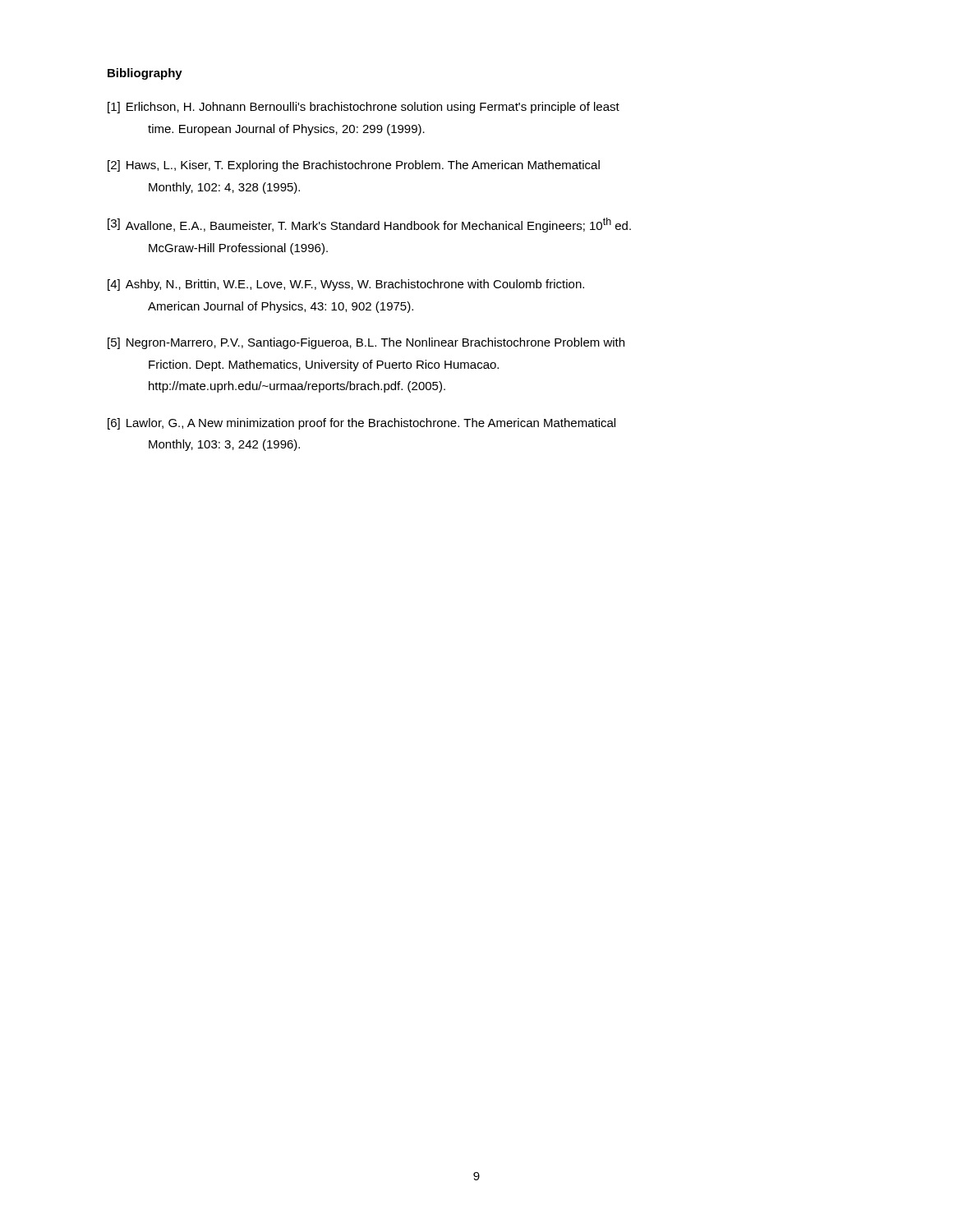Locate the block of text that opens with "[3] Avallone, E.A.,"
The width and height of the screenshot is (953, 1232).
pos(476,236)
